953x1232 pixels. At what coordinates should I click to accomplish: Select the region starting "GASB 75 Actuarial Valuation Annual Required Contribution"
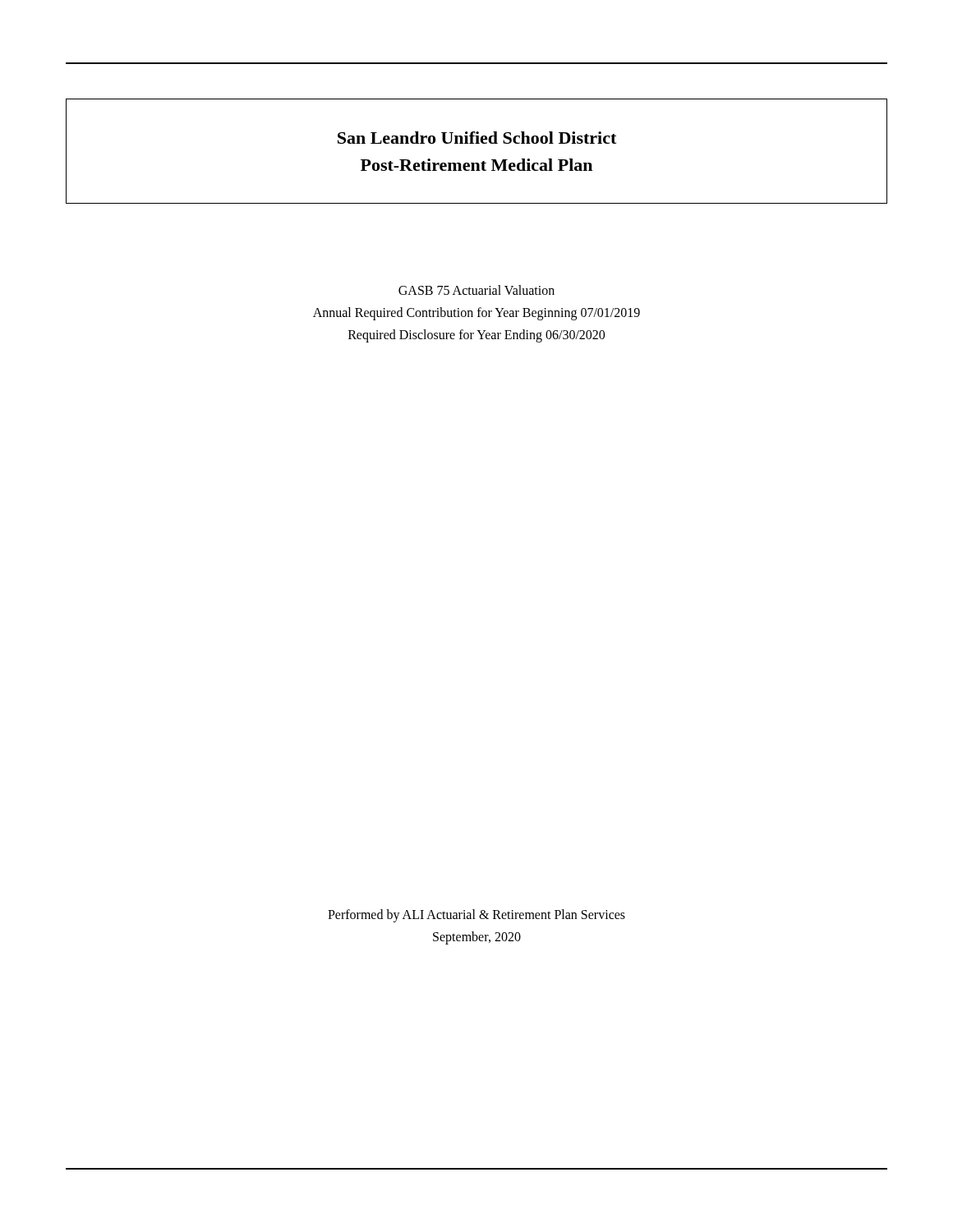click(476, 313)
